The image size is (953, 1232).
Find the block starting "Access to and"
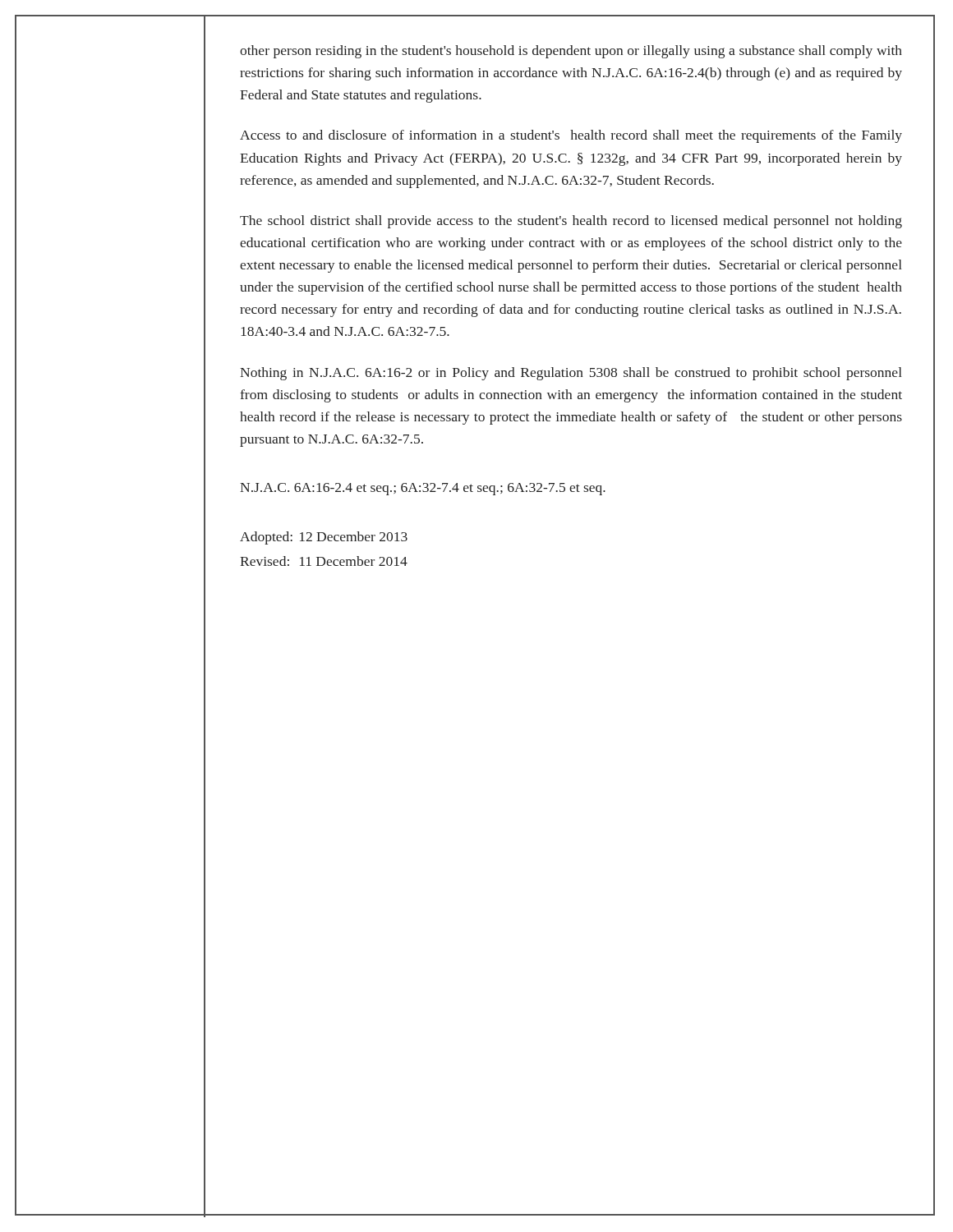click(571, 157)
